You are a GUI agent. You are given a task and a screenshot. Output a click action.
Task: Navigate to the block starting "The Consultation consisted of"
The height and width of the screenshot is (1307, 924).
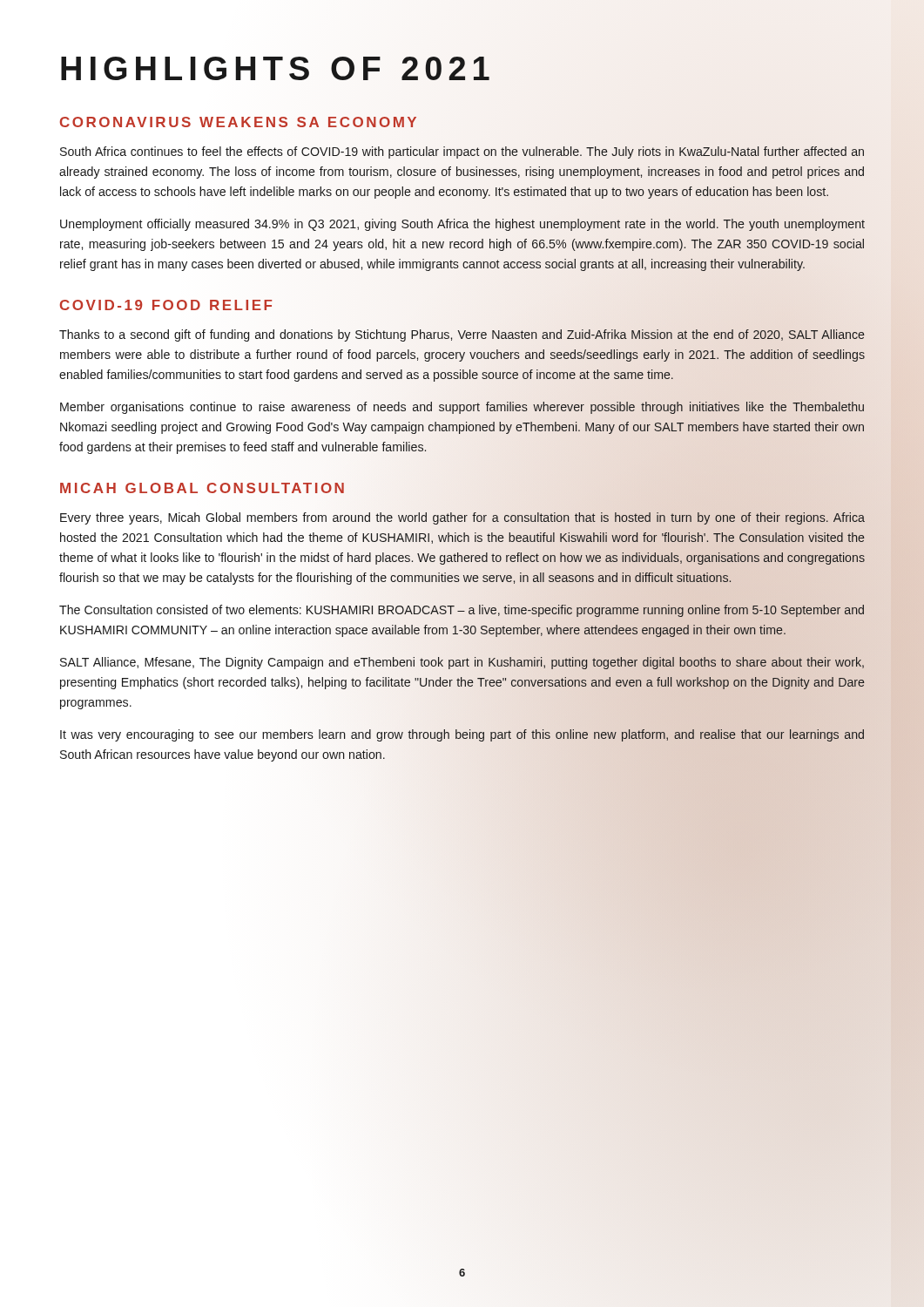point(462,620)
